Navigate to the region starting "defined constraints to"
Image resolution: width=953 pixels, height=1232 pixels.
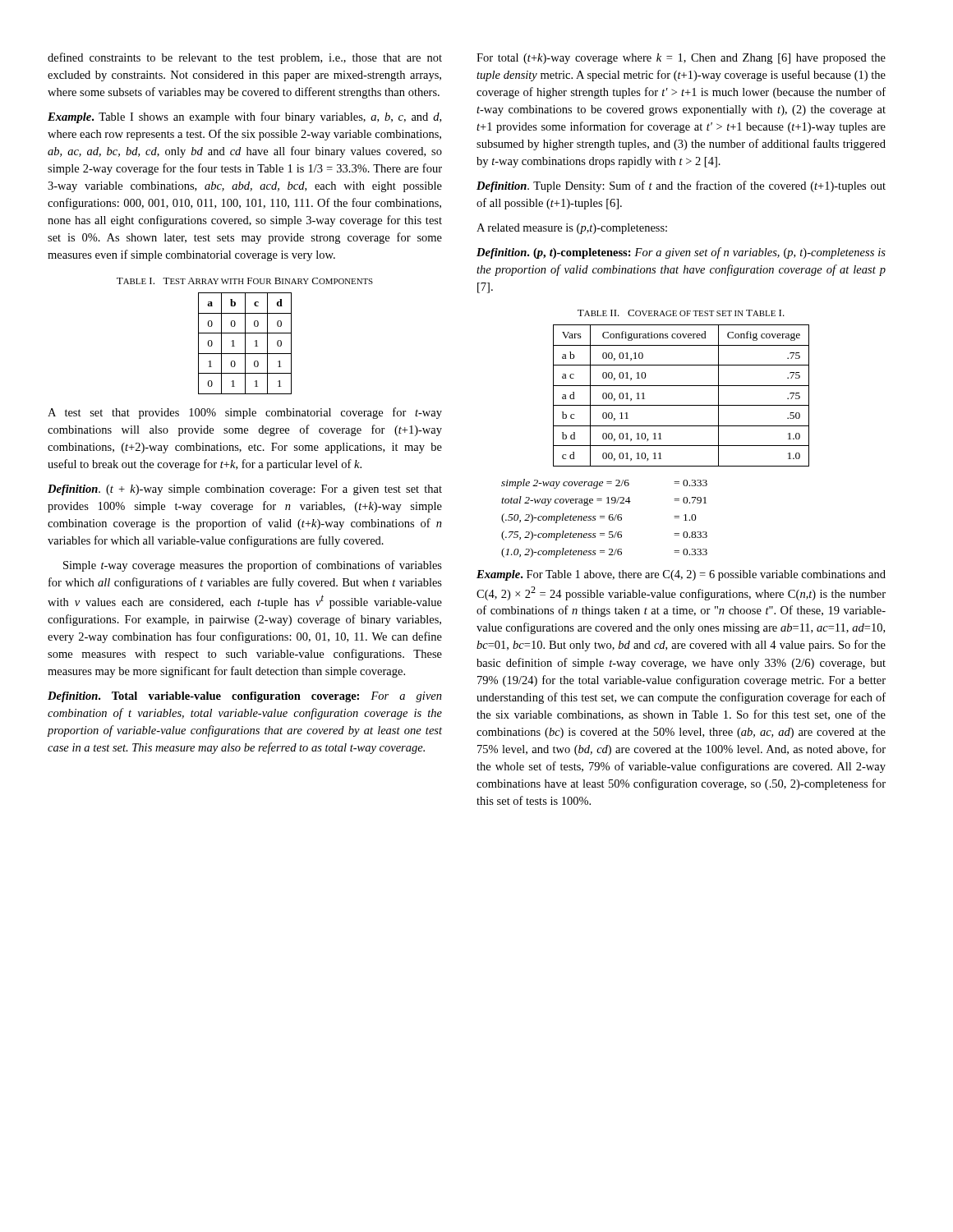point(245,75)
